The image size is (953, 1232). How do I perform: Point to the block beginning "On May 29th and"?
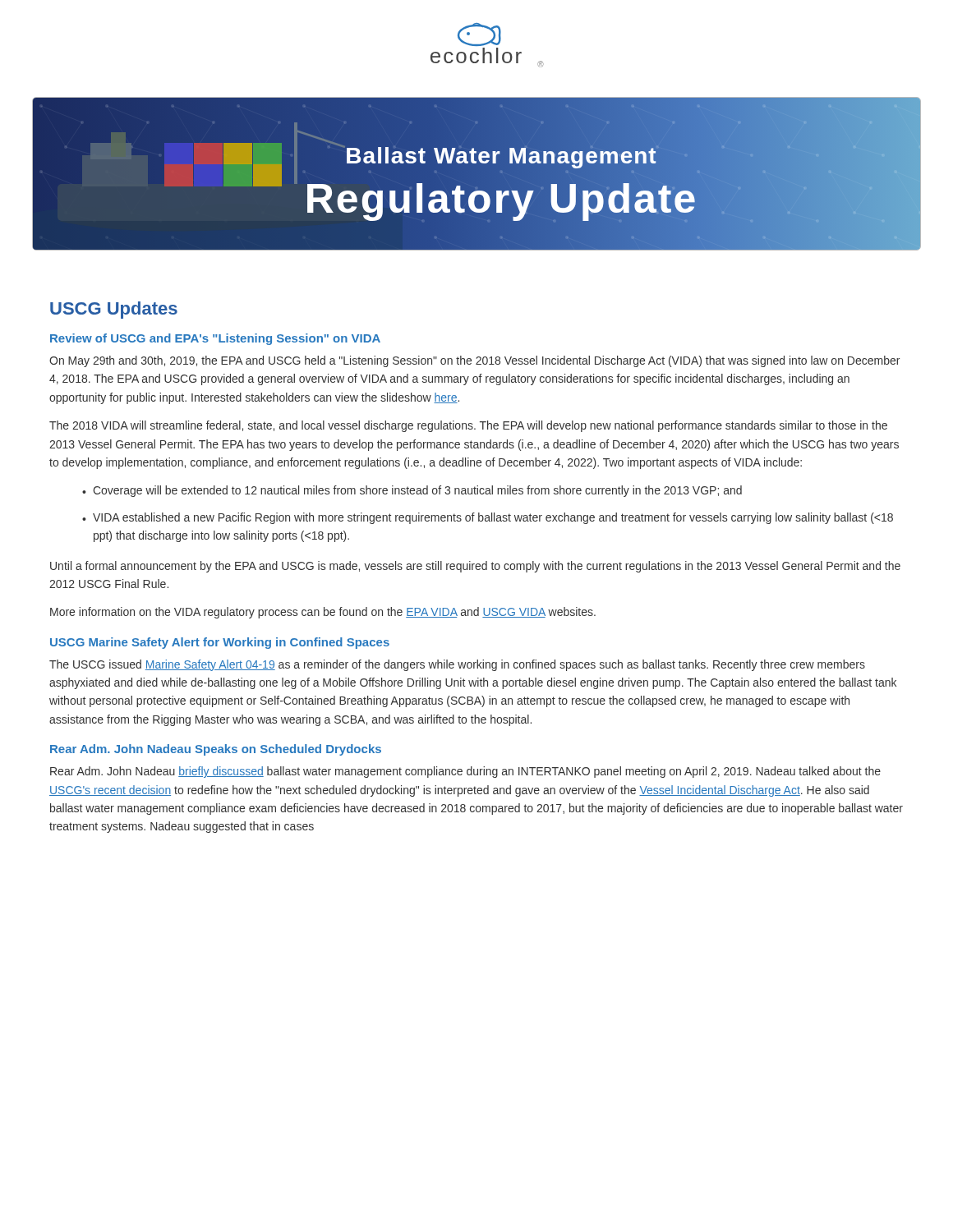[475, 379]
